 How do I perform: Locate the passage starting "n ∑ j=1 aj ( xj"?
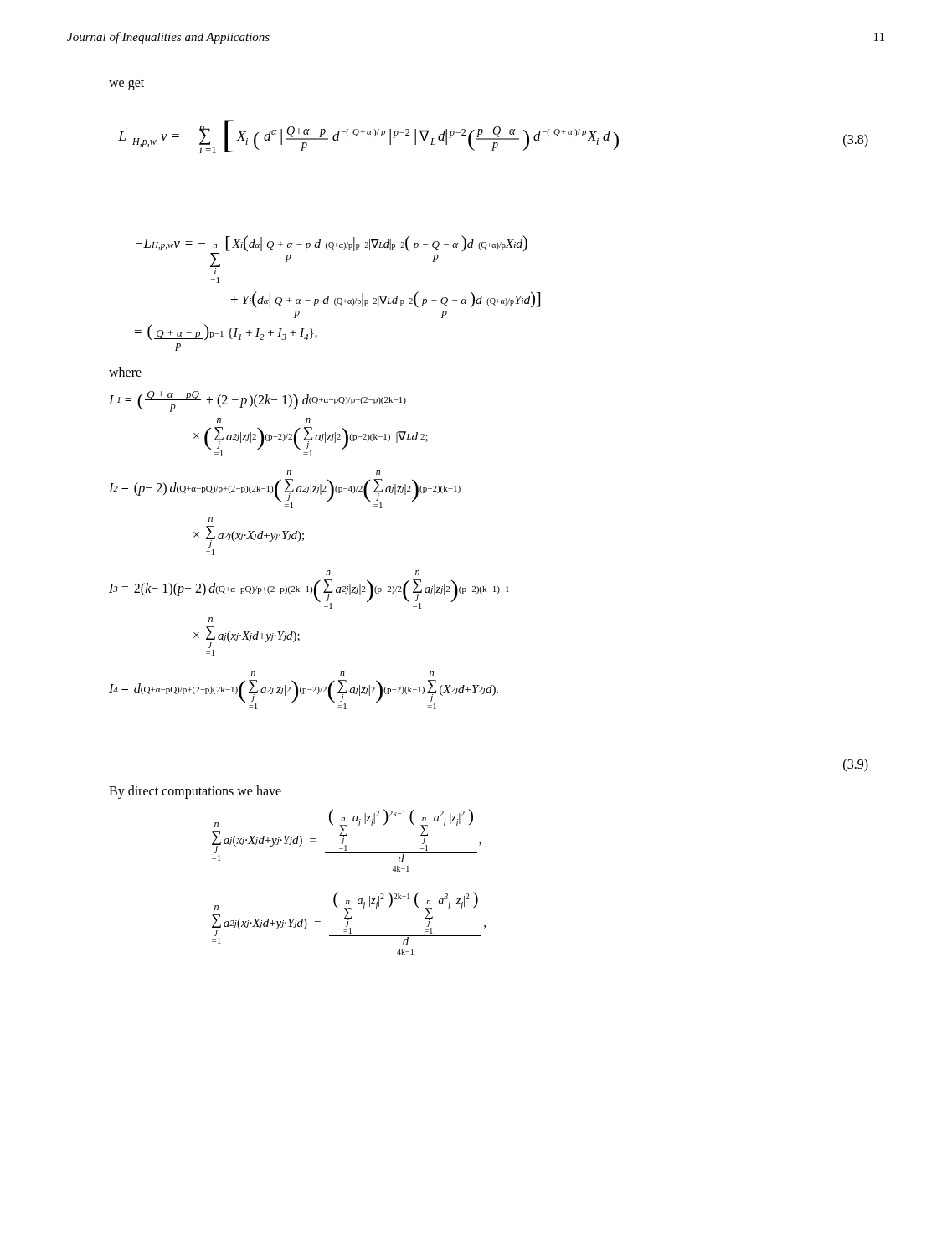(x=347, y=836)
